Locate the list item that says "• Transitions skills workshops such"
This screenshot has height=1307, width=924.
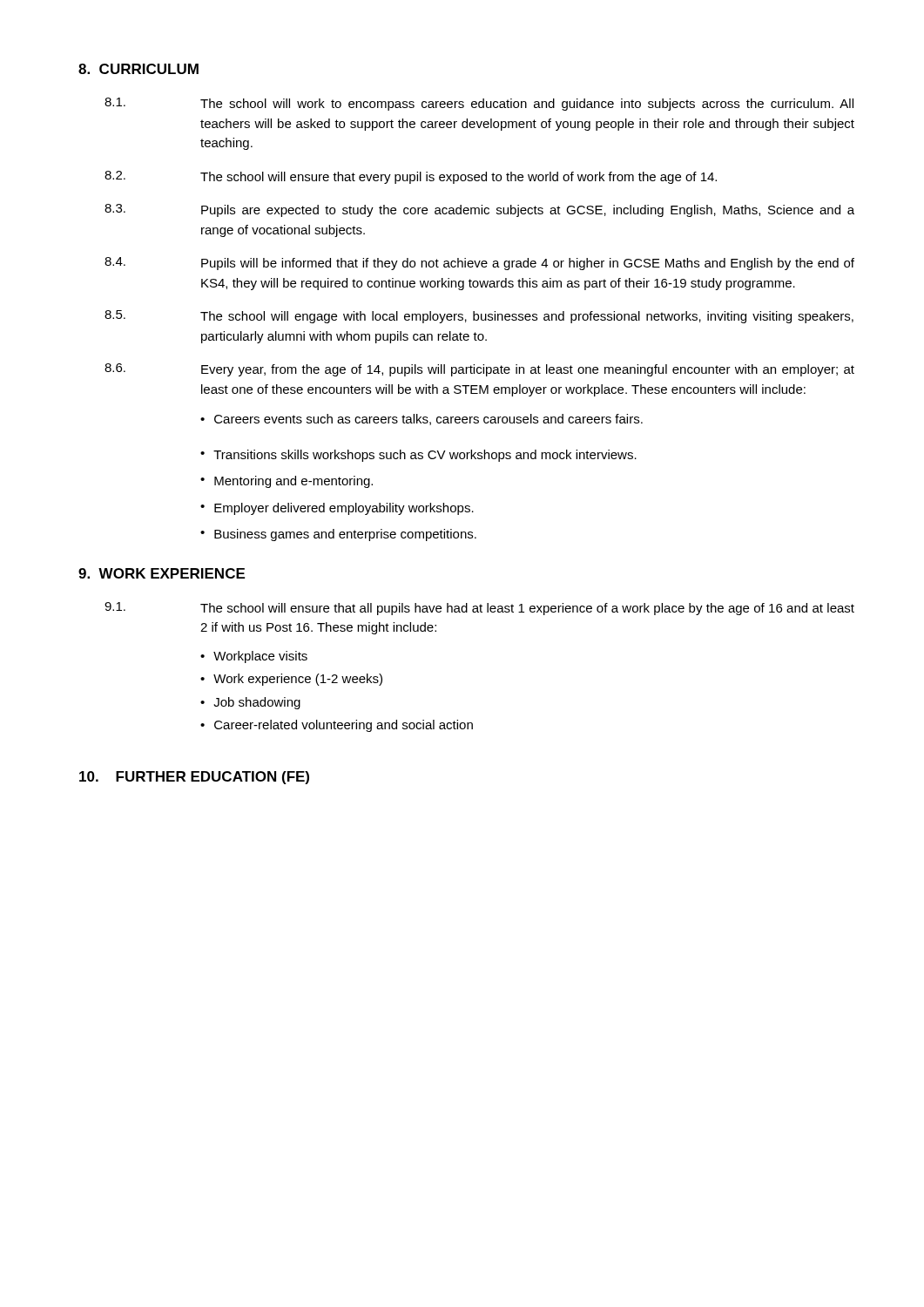pos(419,455)
